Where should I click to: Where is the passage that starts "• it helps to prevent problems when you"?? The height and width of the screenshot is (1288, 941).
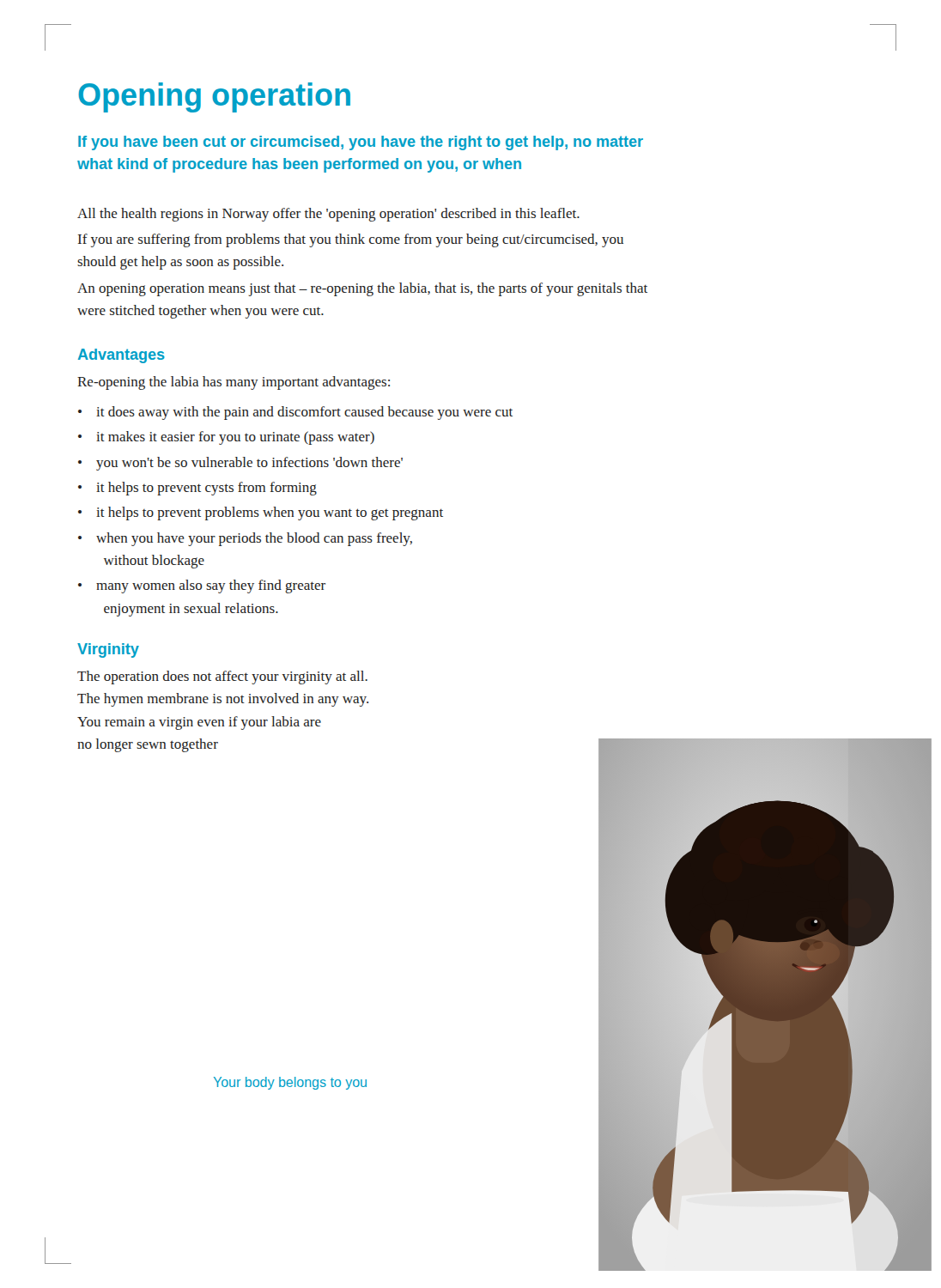[260, 513]
